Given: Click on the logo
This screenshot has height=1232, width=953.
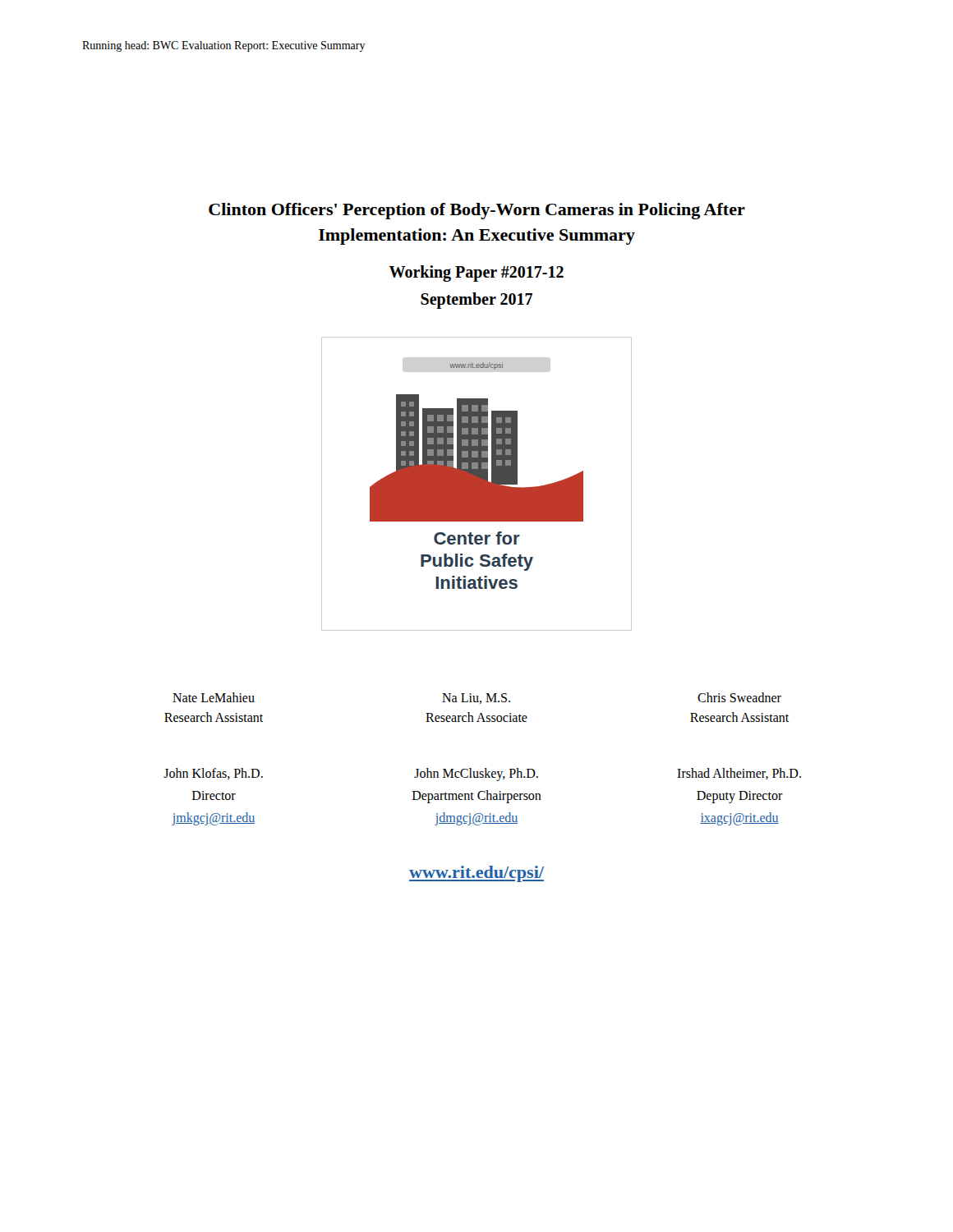Looking at the screenshot, I should pos(476,483).
